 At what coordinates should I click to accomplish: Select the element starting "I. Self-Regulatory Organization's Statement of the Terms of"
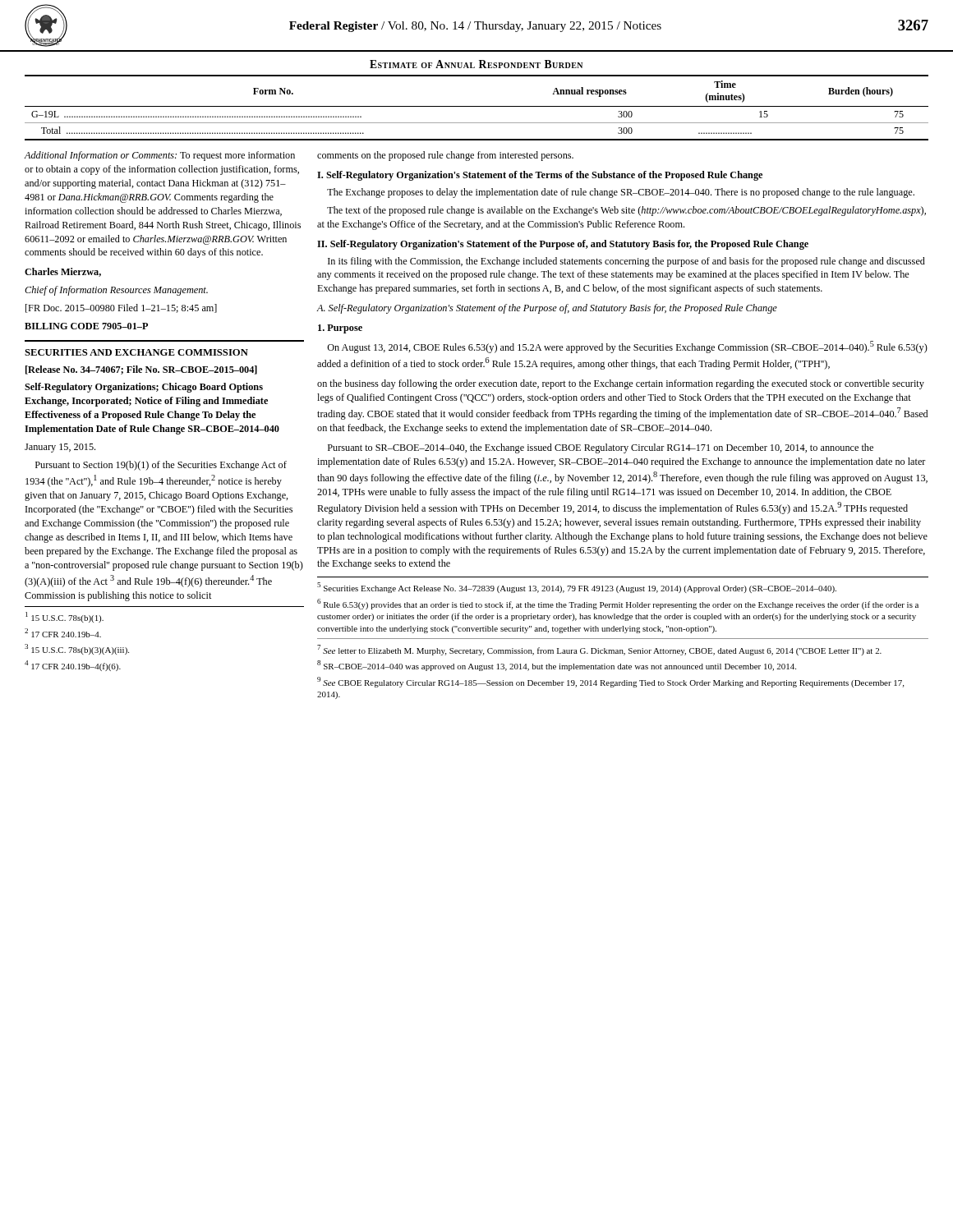point(540,175)
